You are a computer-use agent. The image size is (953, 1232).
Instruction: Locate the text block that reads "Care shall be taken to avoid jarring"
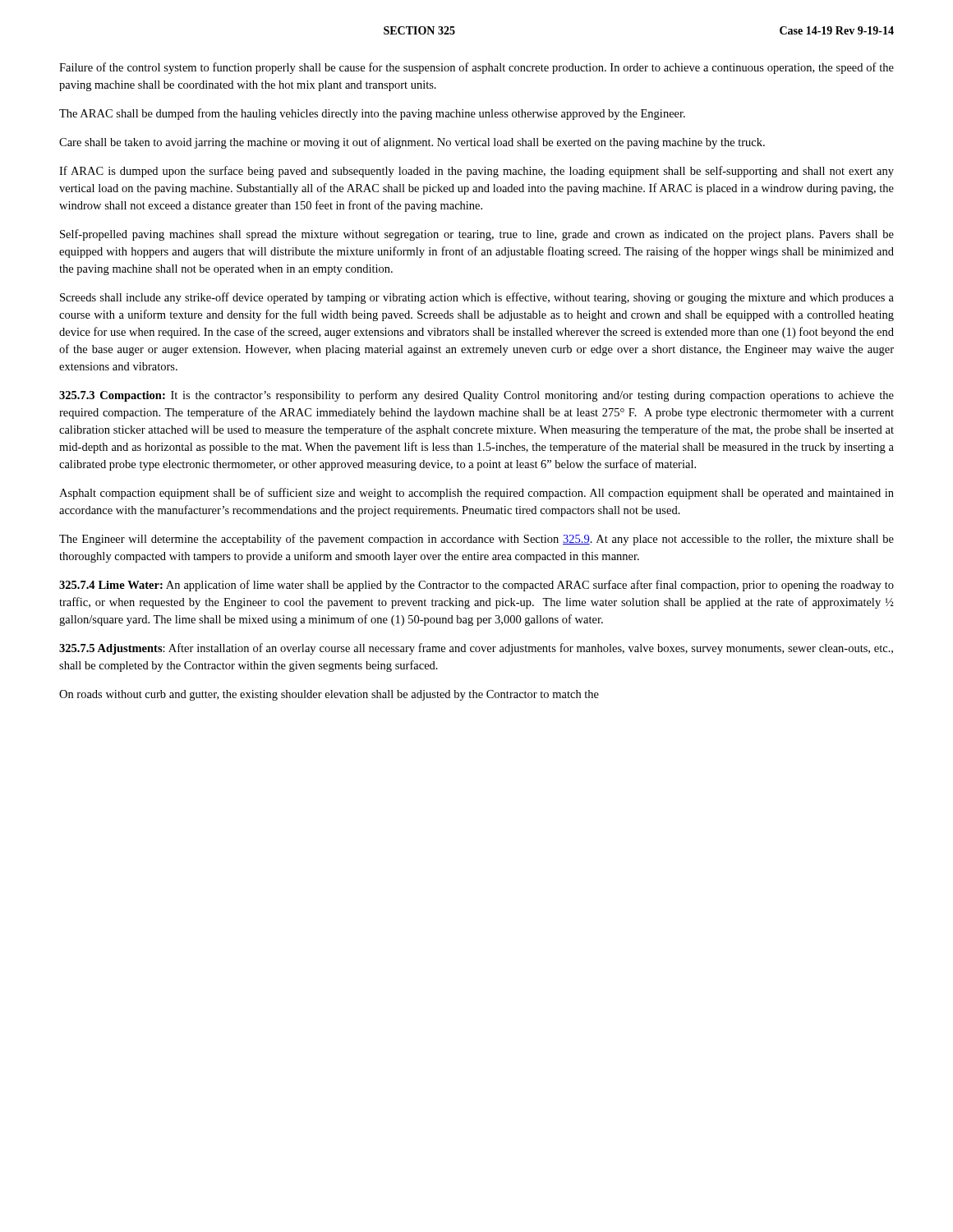pyautogui.click(x=412, y=142)
